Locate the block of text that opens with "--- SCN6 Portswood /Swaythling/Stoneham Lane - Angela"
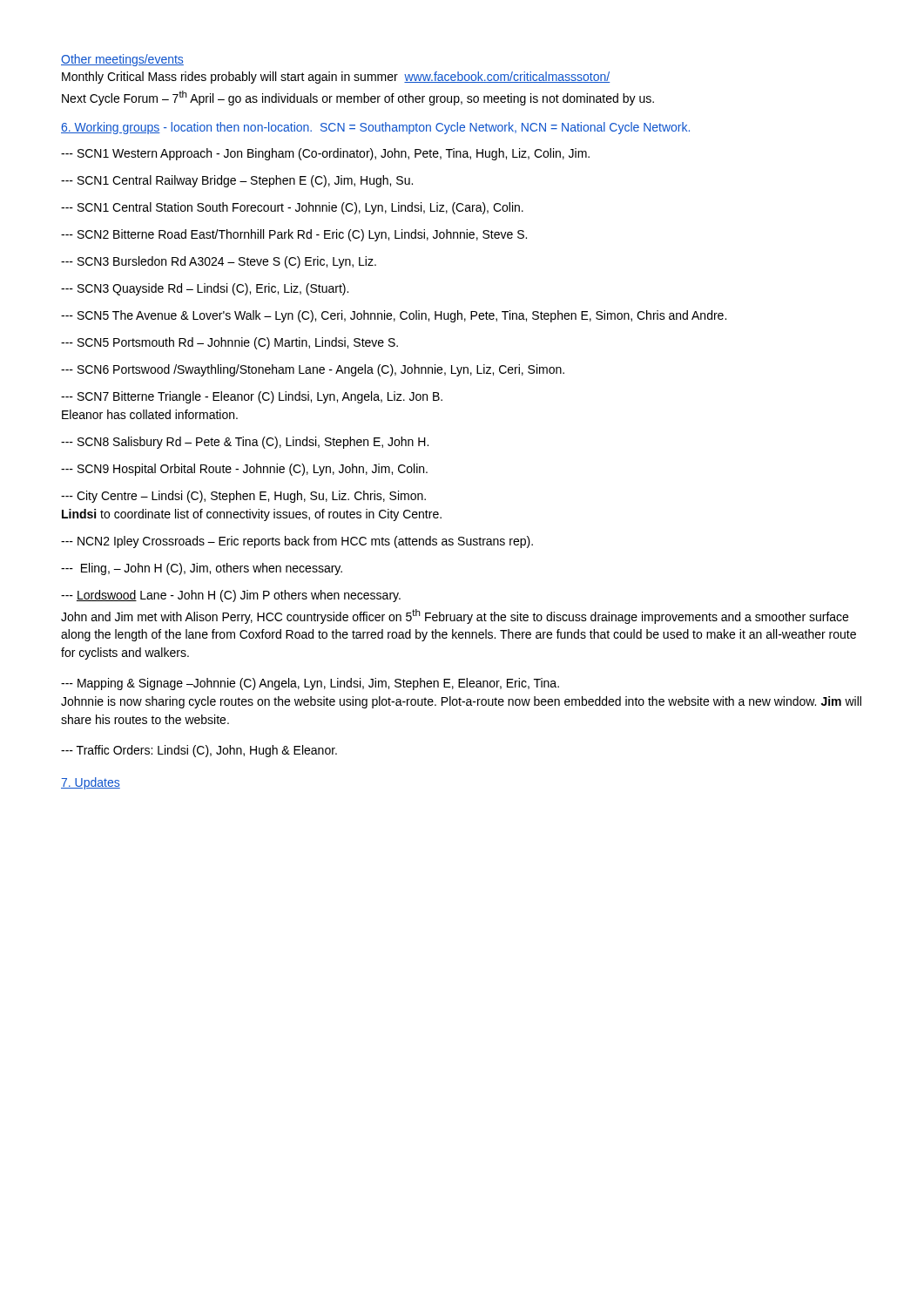This screenshot has width=924, height=1307. (x=313, y=369)
